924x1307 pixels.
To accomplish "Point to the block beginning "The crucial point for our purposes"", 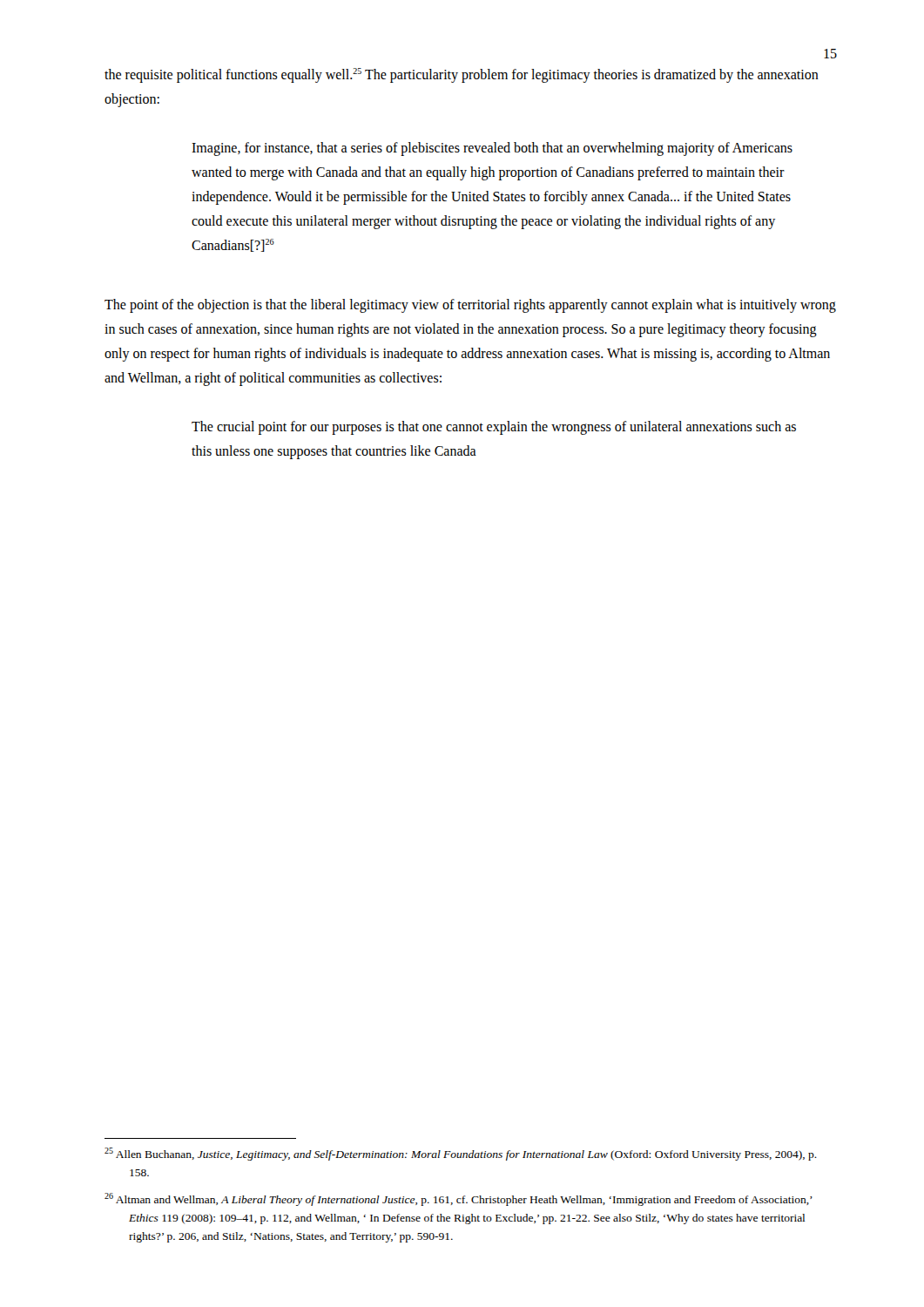I will [497, 439].
